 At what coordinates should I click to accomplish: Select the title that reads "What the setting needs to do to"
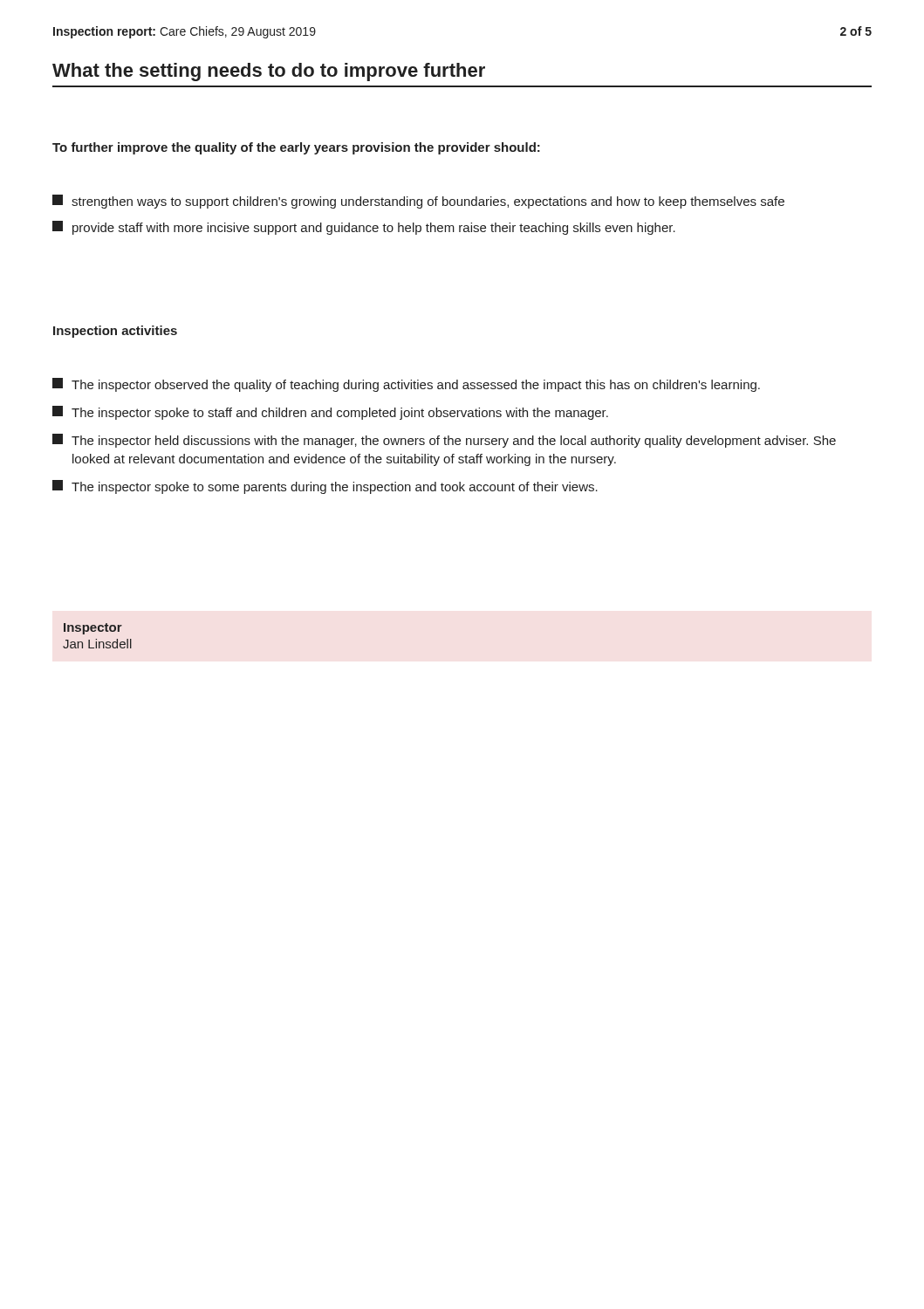(x=462, y=73)
